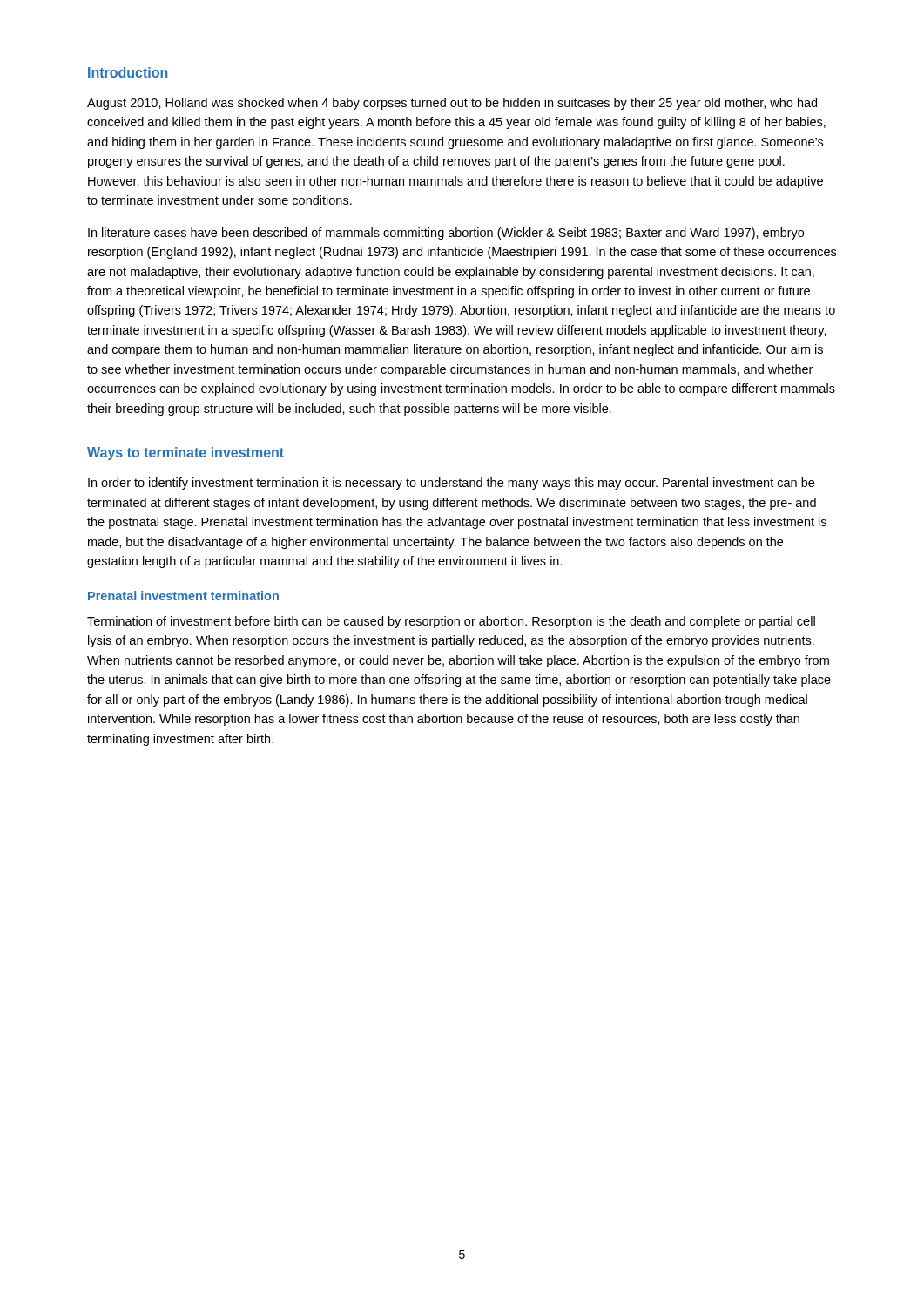Locate the block of text that opens with "In literature cases"
Viewport: 924px width, 1307px height.
(x=462, y=321)
